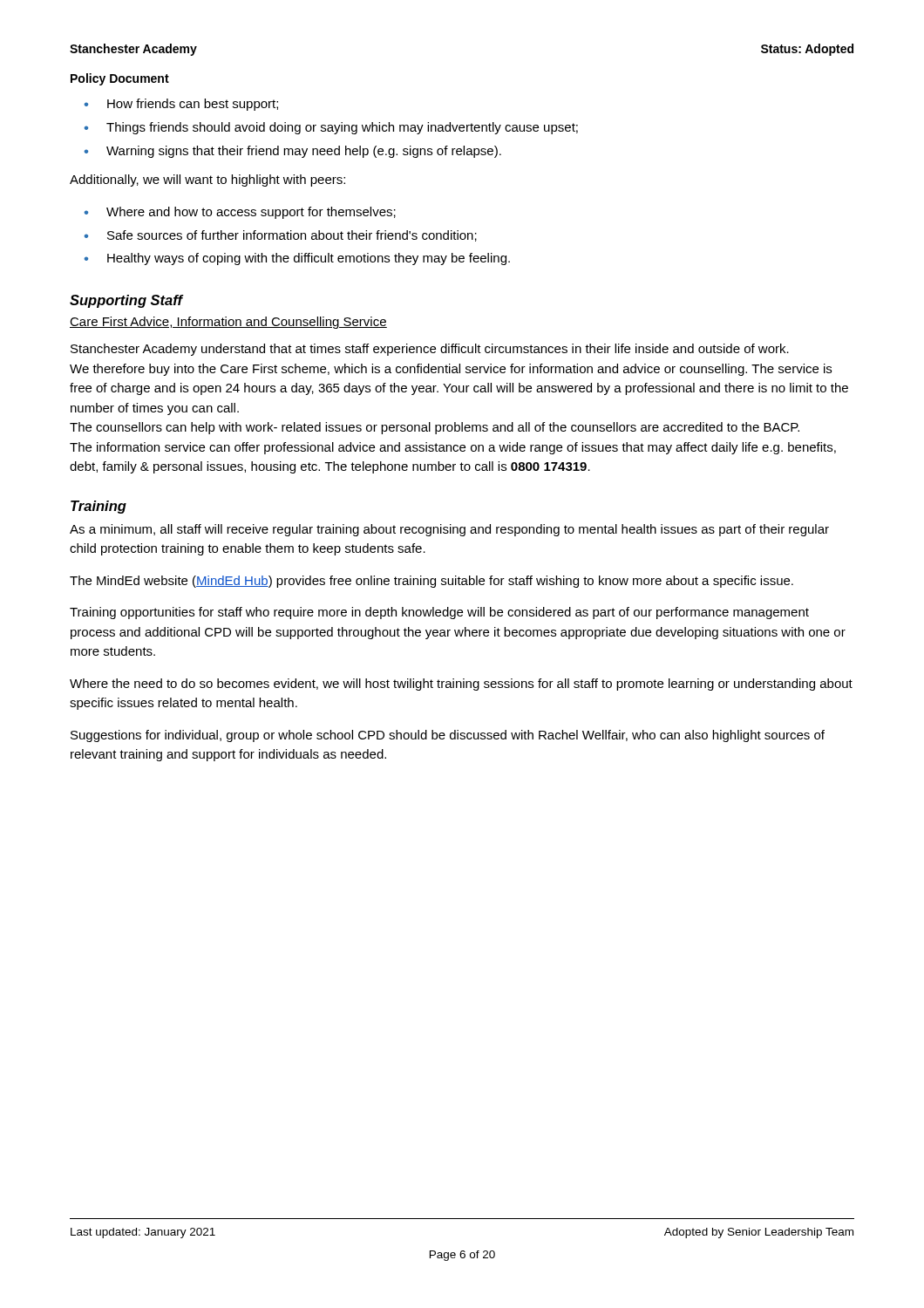Image resolution: width=924 pixels, height=1308 pixels.
Task: Point to the block beginning "The MindEd website (MindEd"
Action: (432, 580)
